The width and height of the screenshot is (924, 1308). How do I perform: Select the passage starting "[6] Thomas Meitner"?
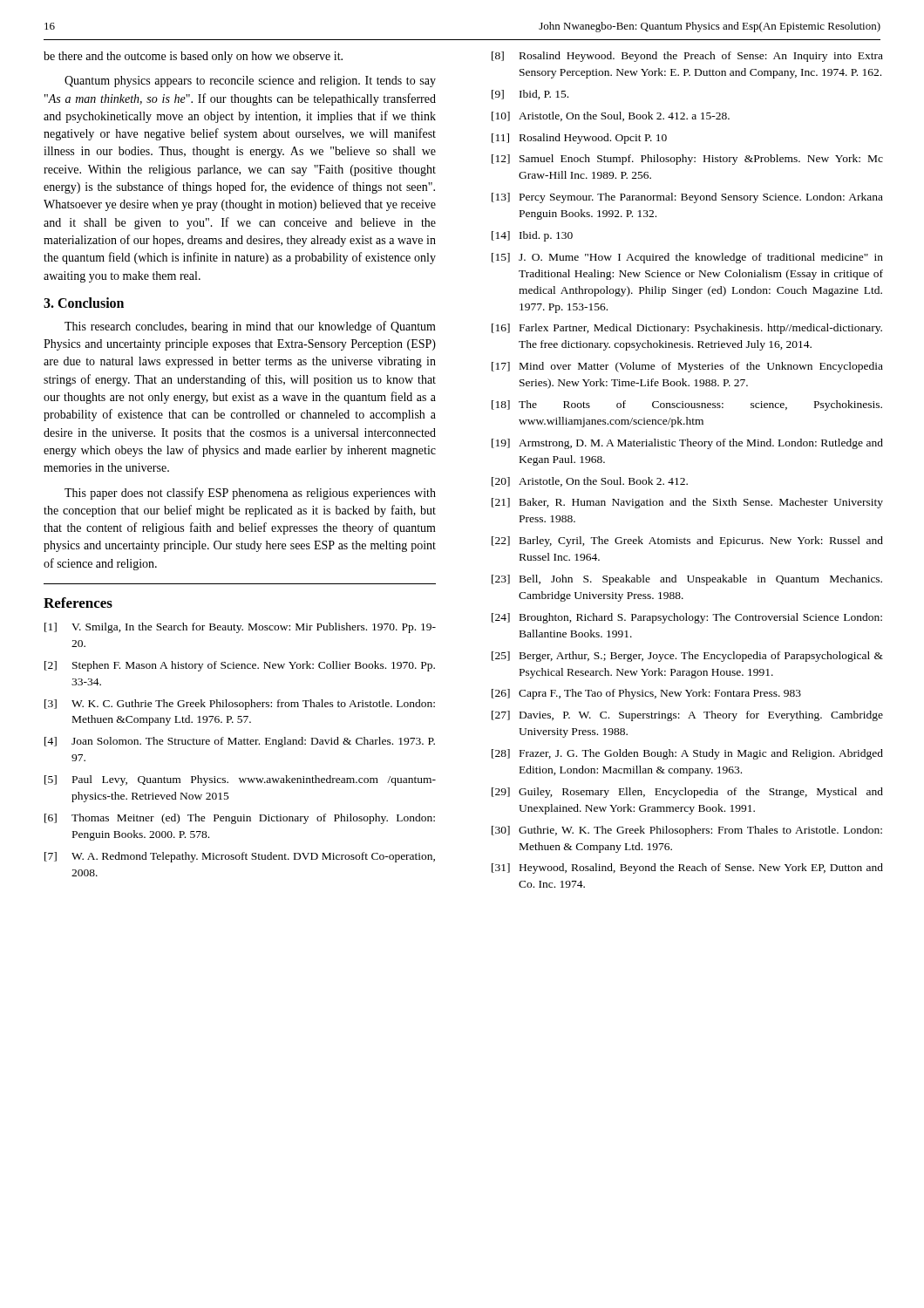point(240,827)
